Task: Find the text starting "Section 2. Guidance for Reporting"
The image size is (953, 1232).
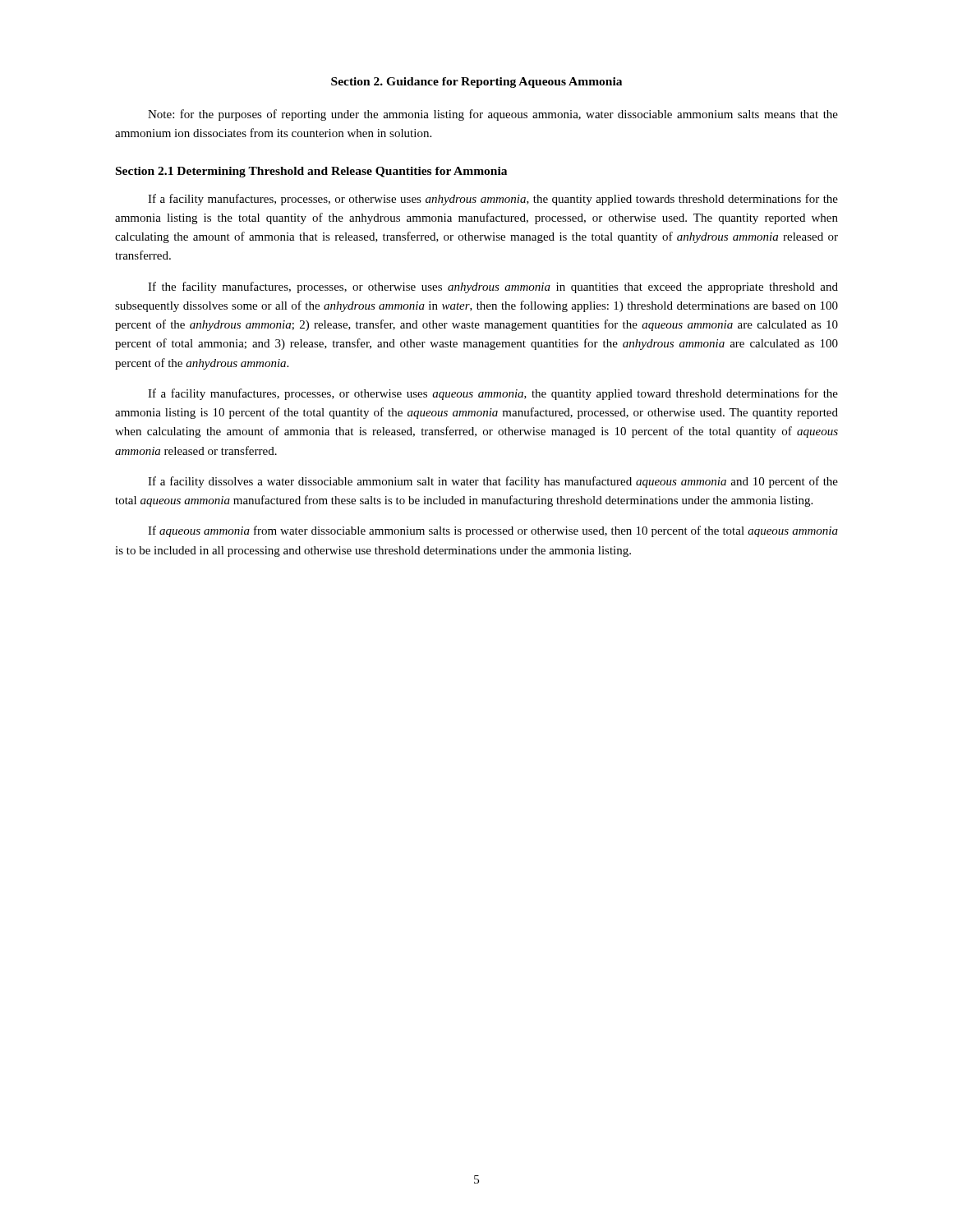Action: pyautogui.click(x=476, y=81)
